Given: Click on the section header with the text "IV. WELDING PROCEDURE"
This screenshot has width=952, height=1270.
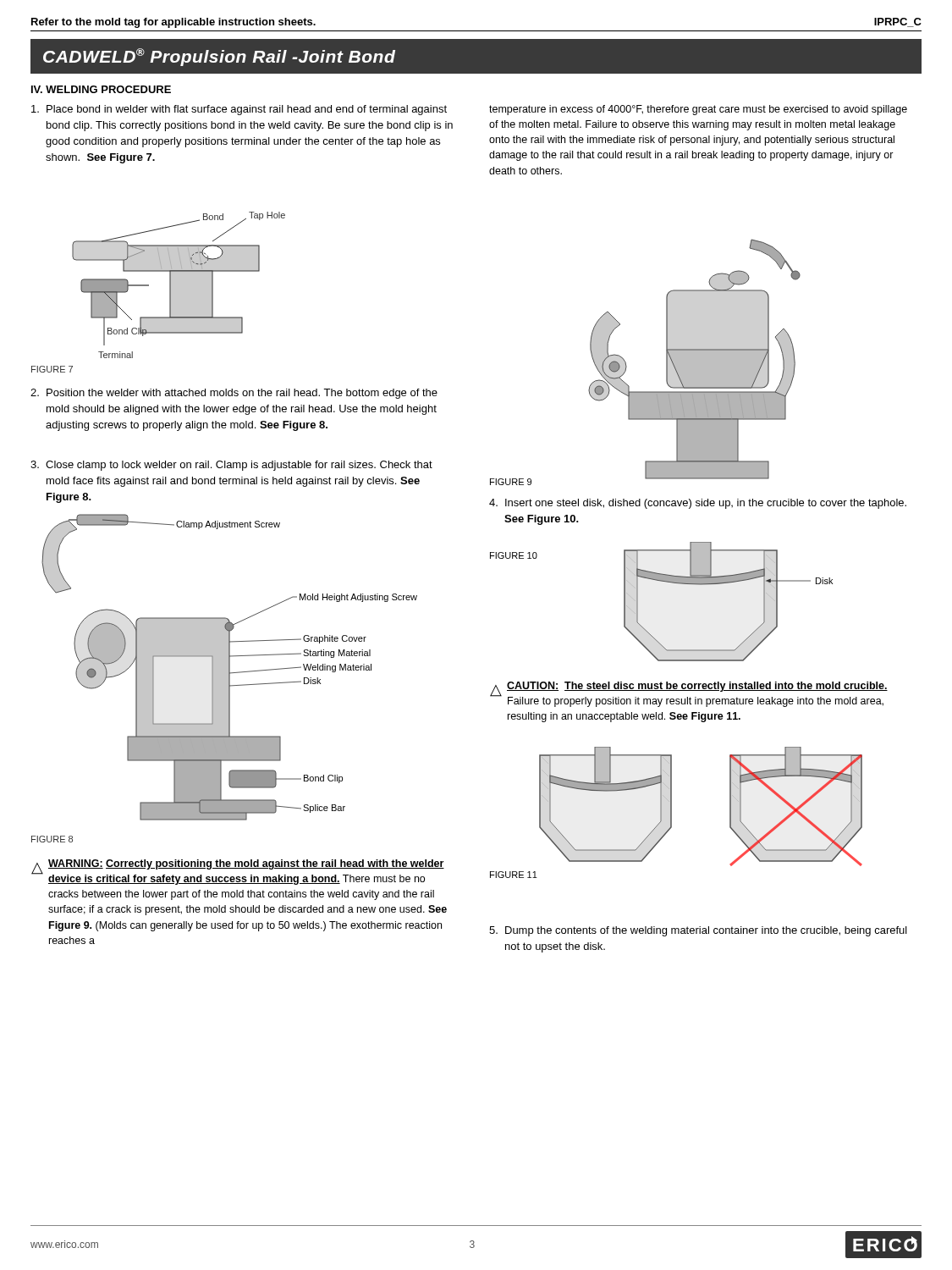Looking at the screenshot, I should click(x=101, y=89).
